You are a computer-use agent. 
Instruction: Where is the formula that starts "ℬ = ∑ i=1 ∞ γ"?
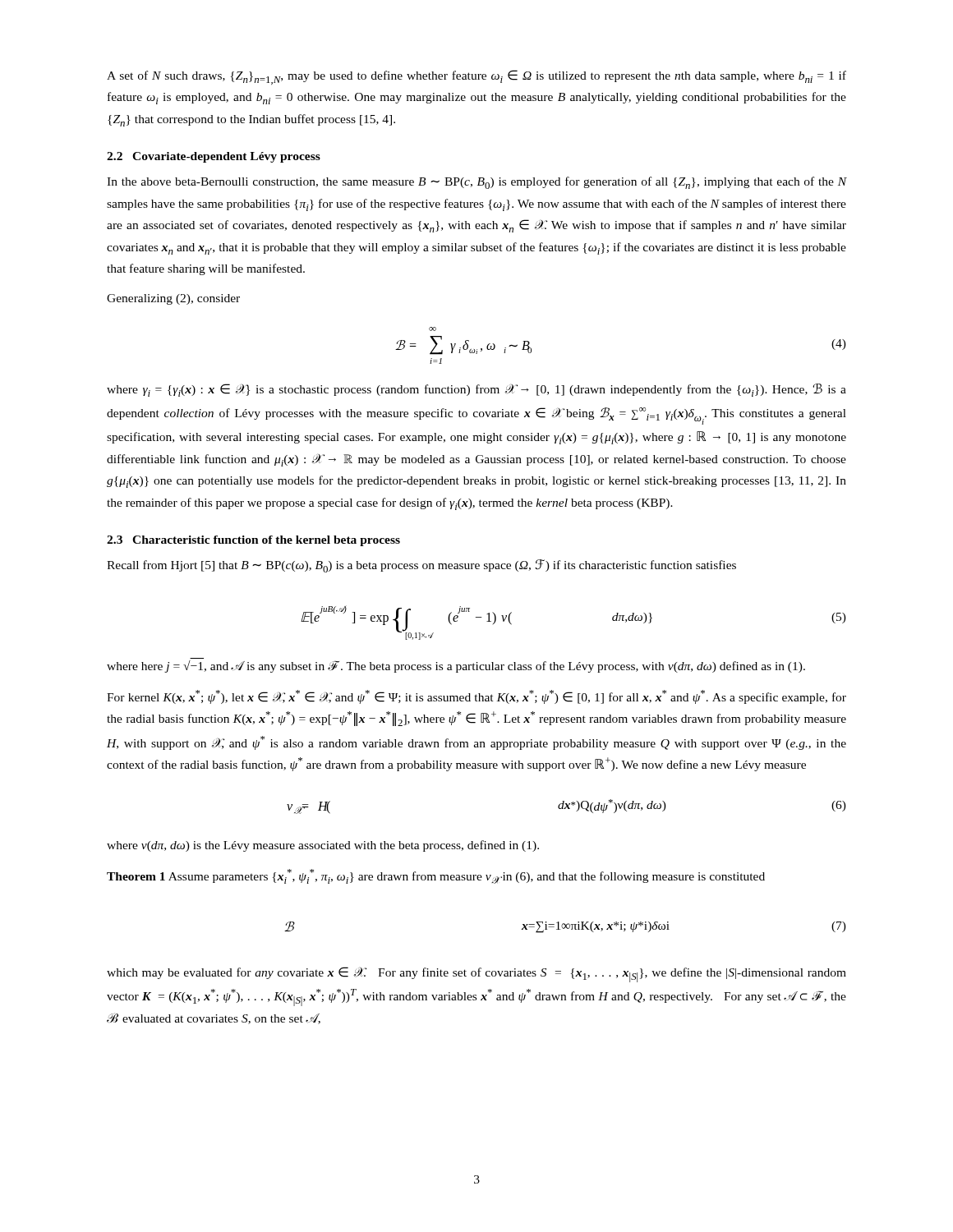point(433,329)
